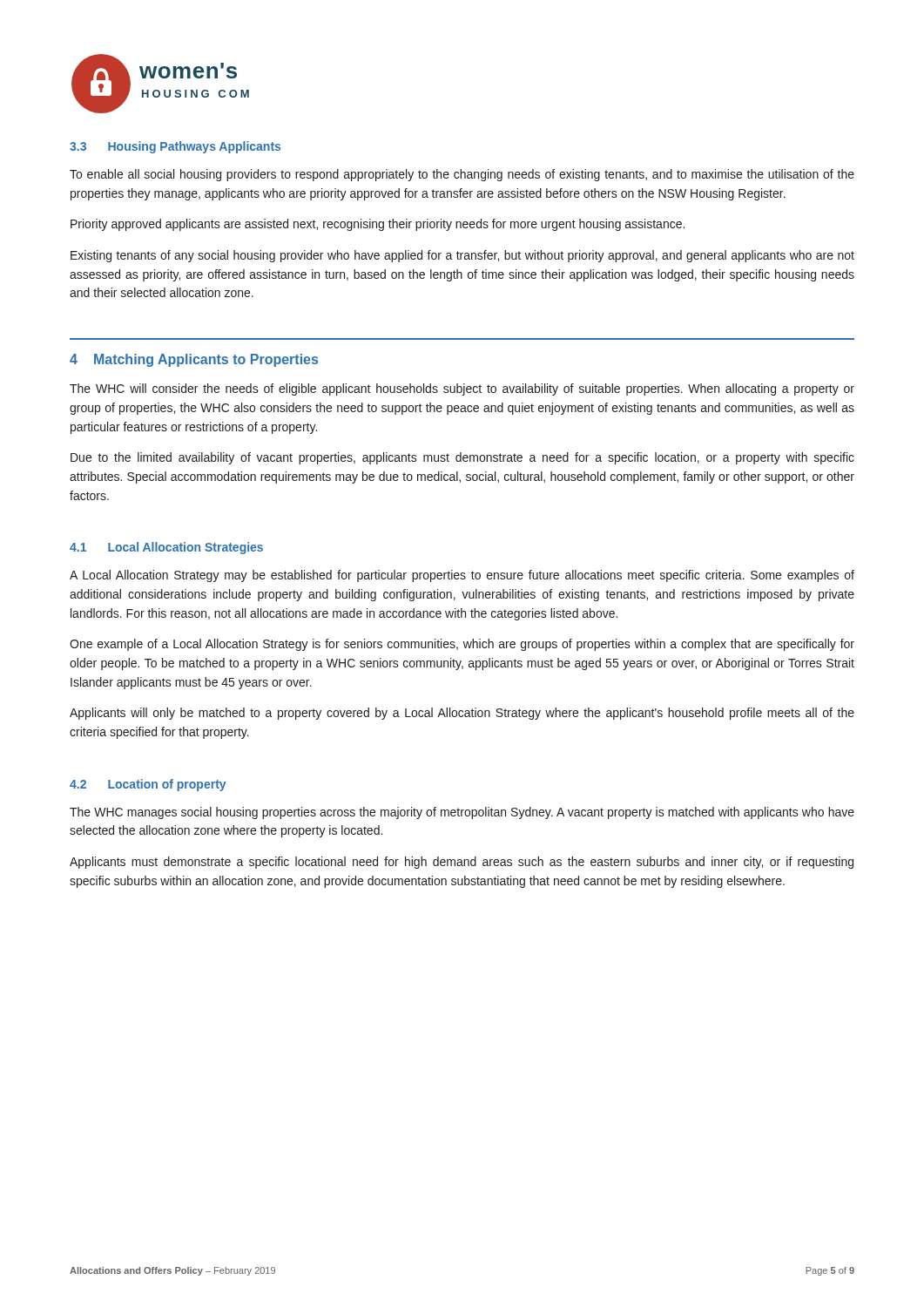Point to the block beginning "The WHC will"
This screenshot has height=1307, width=924.
462,408
